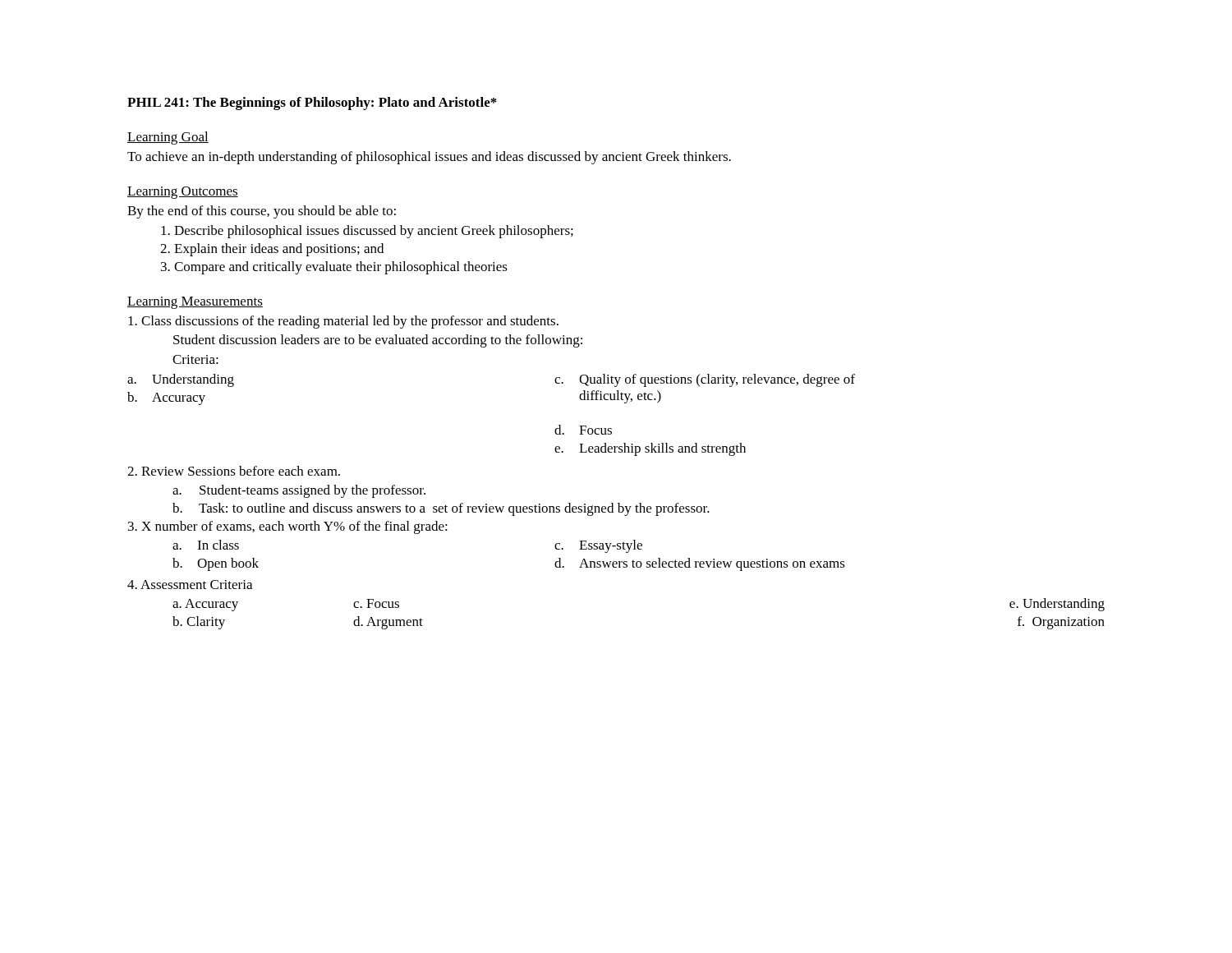Select the list item containing "d. Focus"

coord(583,430)
